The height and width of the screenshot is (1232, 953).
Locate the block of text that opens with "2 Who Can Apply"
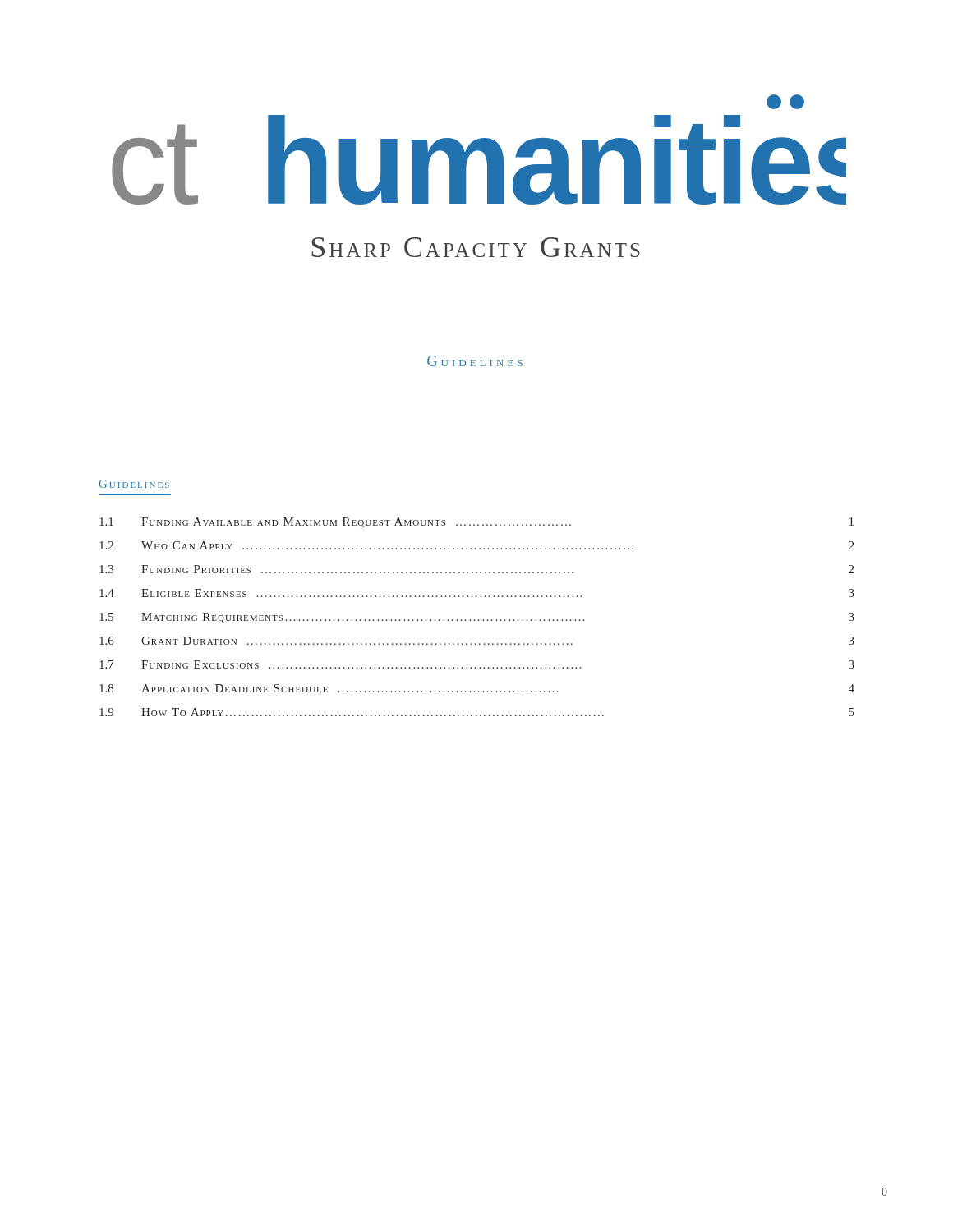click(476, 546)
